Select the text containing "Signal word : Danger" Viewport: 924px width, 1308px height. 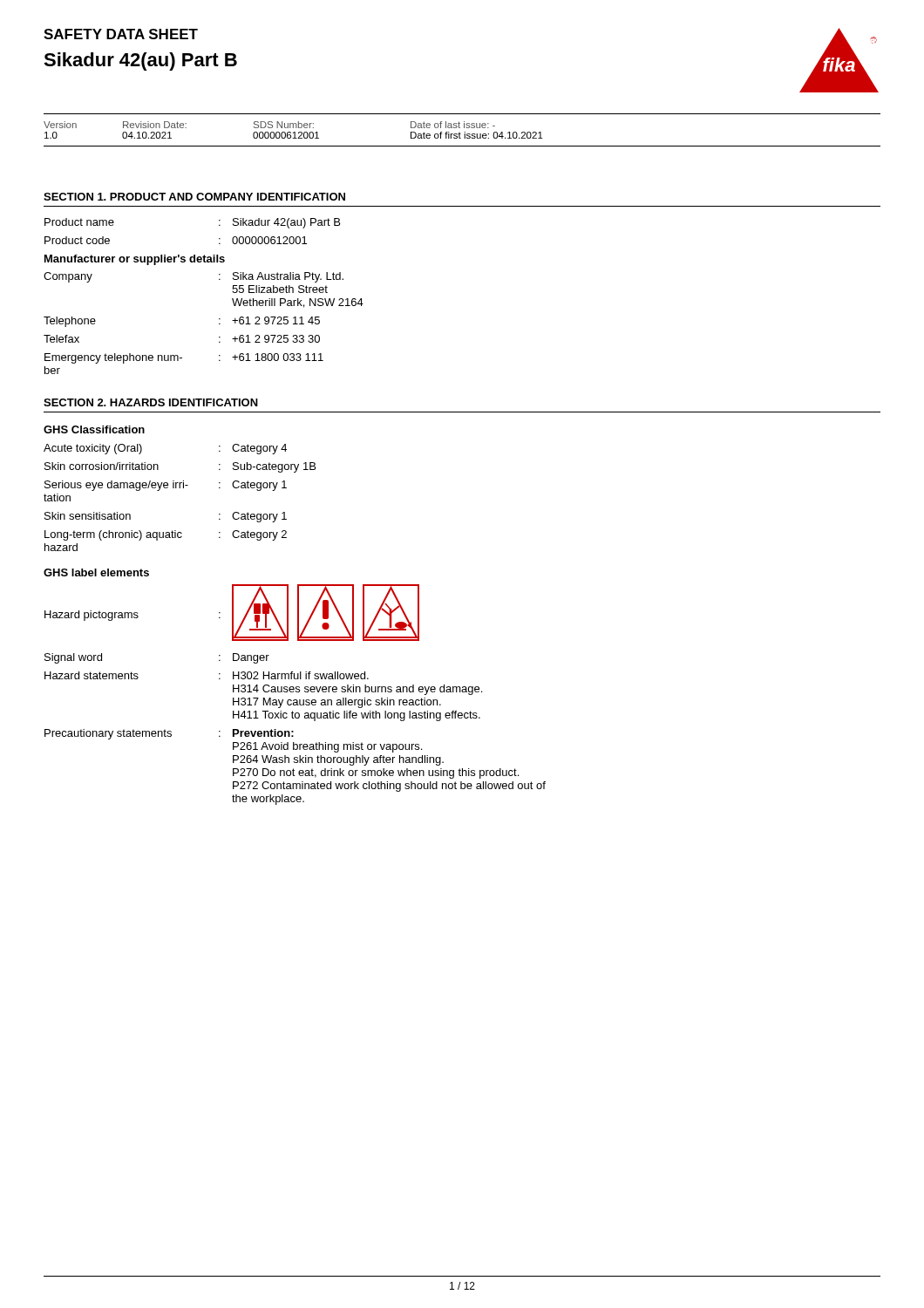[x=74, y=658]
